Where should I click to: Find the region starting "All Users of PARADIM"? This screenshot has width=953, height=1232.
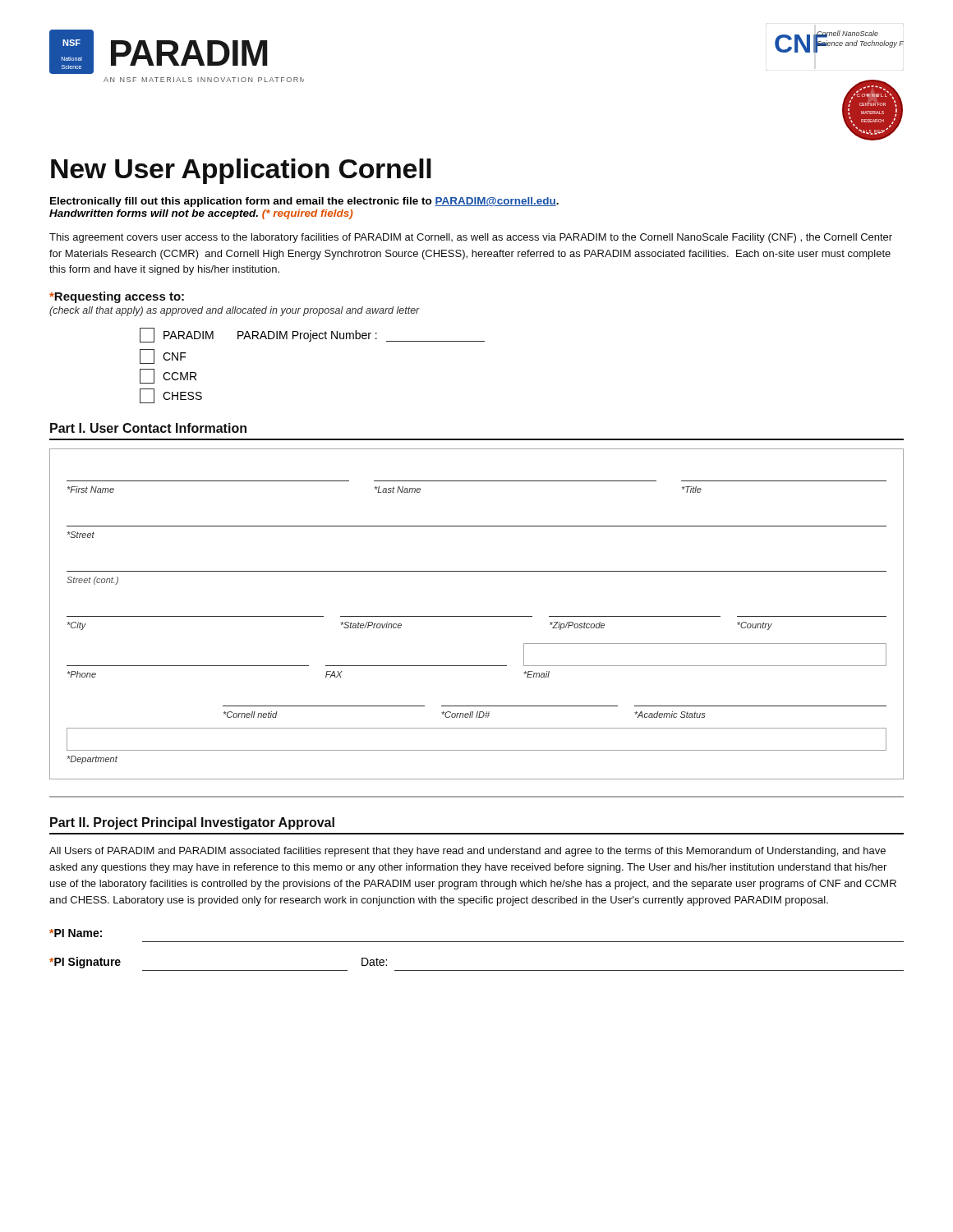pos(473,875)
